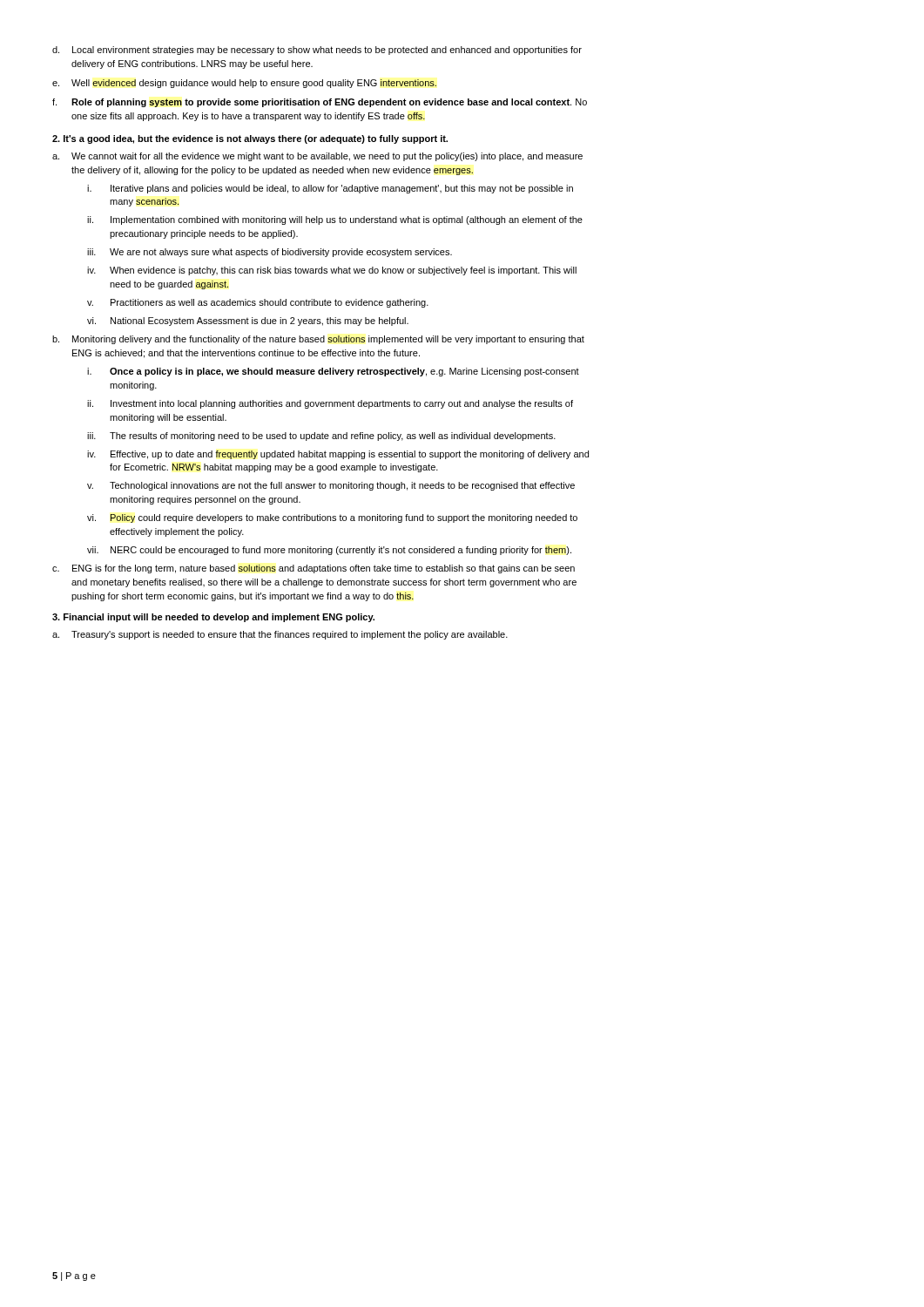
Task: Point to the region starting "a. We cannot wait for all the"
Action: coord(322,163)
